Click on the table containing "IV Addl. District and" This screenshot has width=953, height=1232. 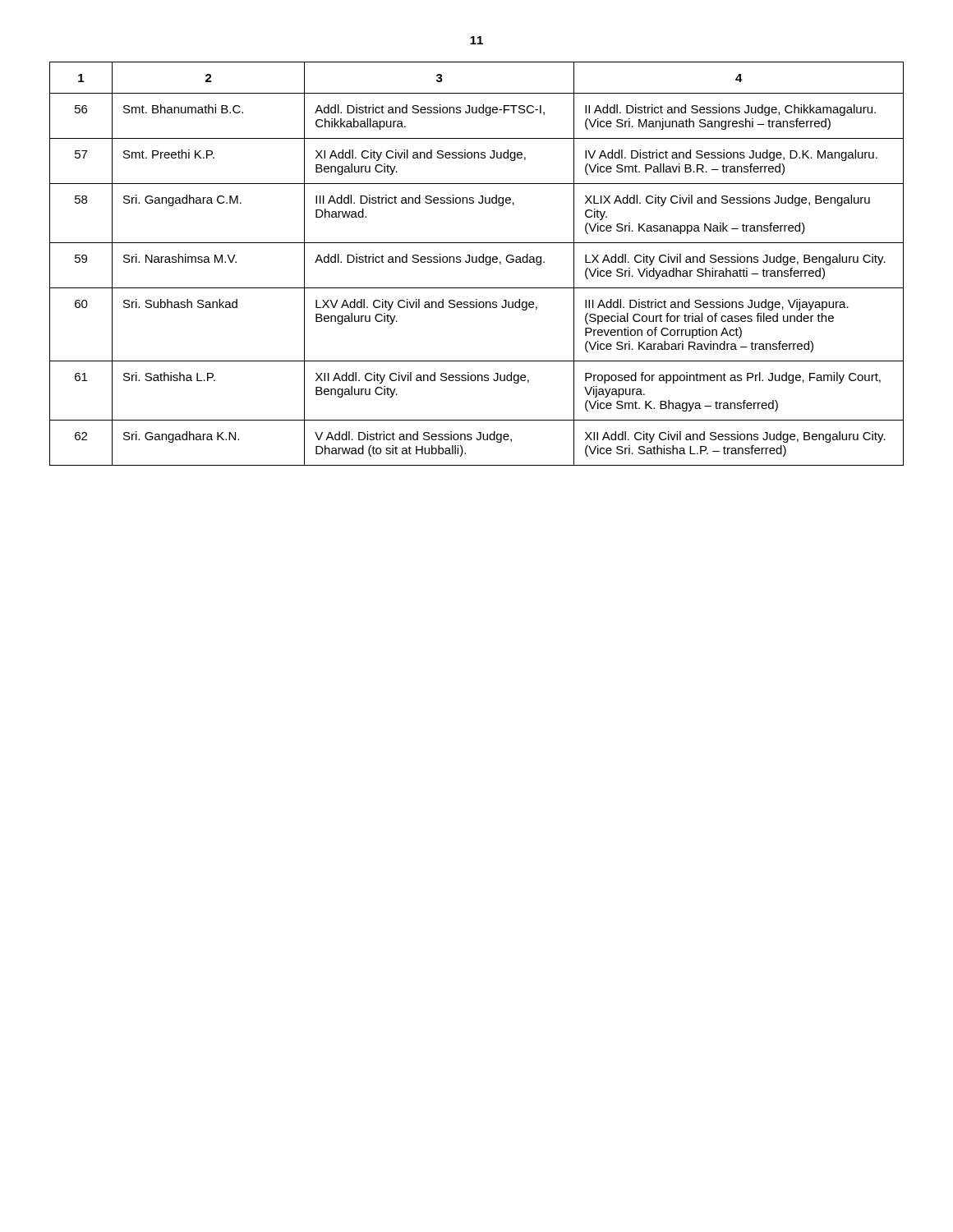click(476, 264)
